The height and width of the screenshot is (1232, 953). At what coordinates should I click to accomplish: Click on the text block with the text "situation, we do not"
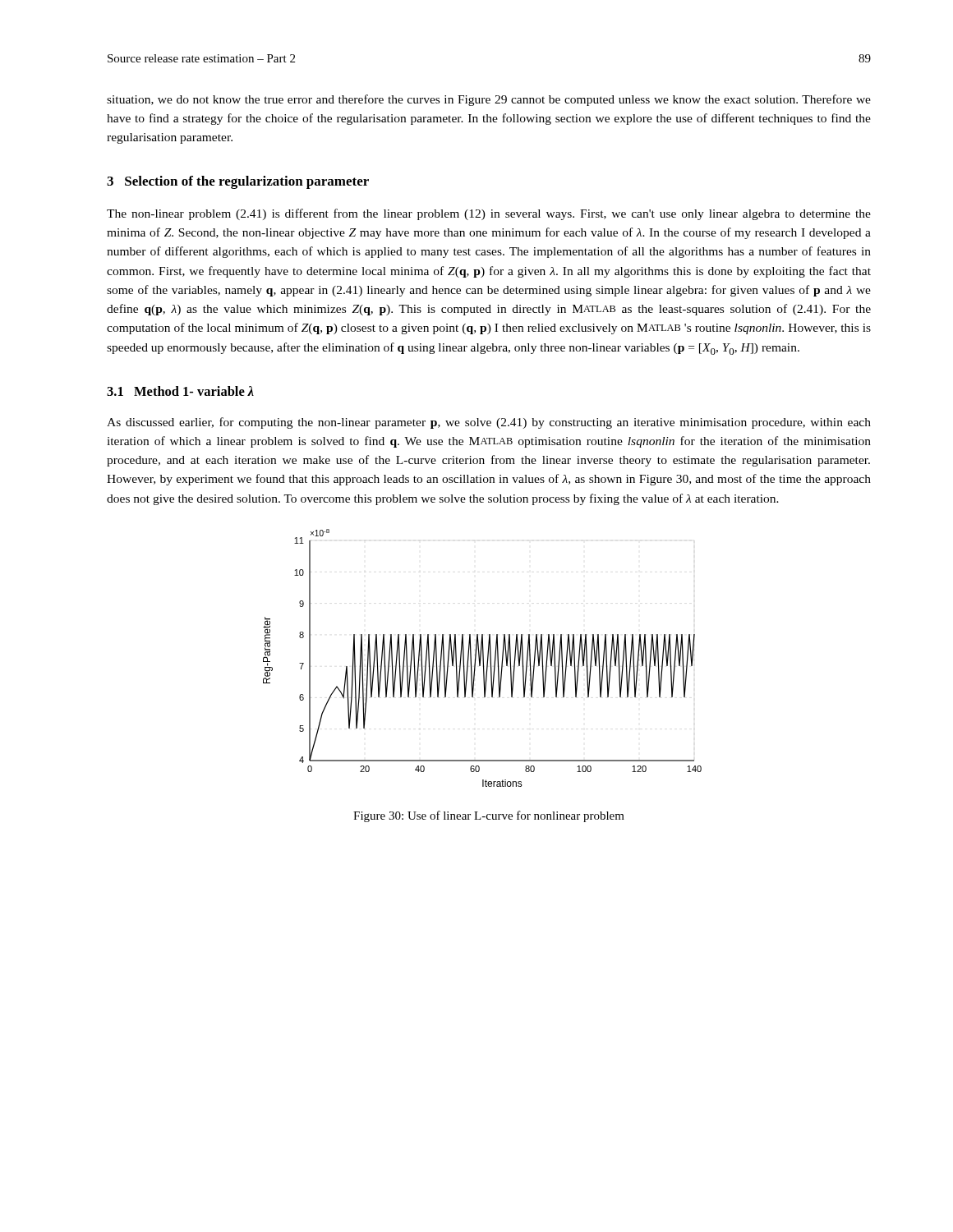tap(489, 118)
